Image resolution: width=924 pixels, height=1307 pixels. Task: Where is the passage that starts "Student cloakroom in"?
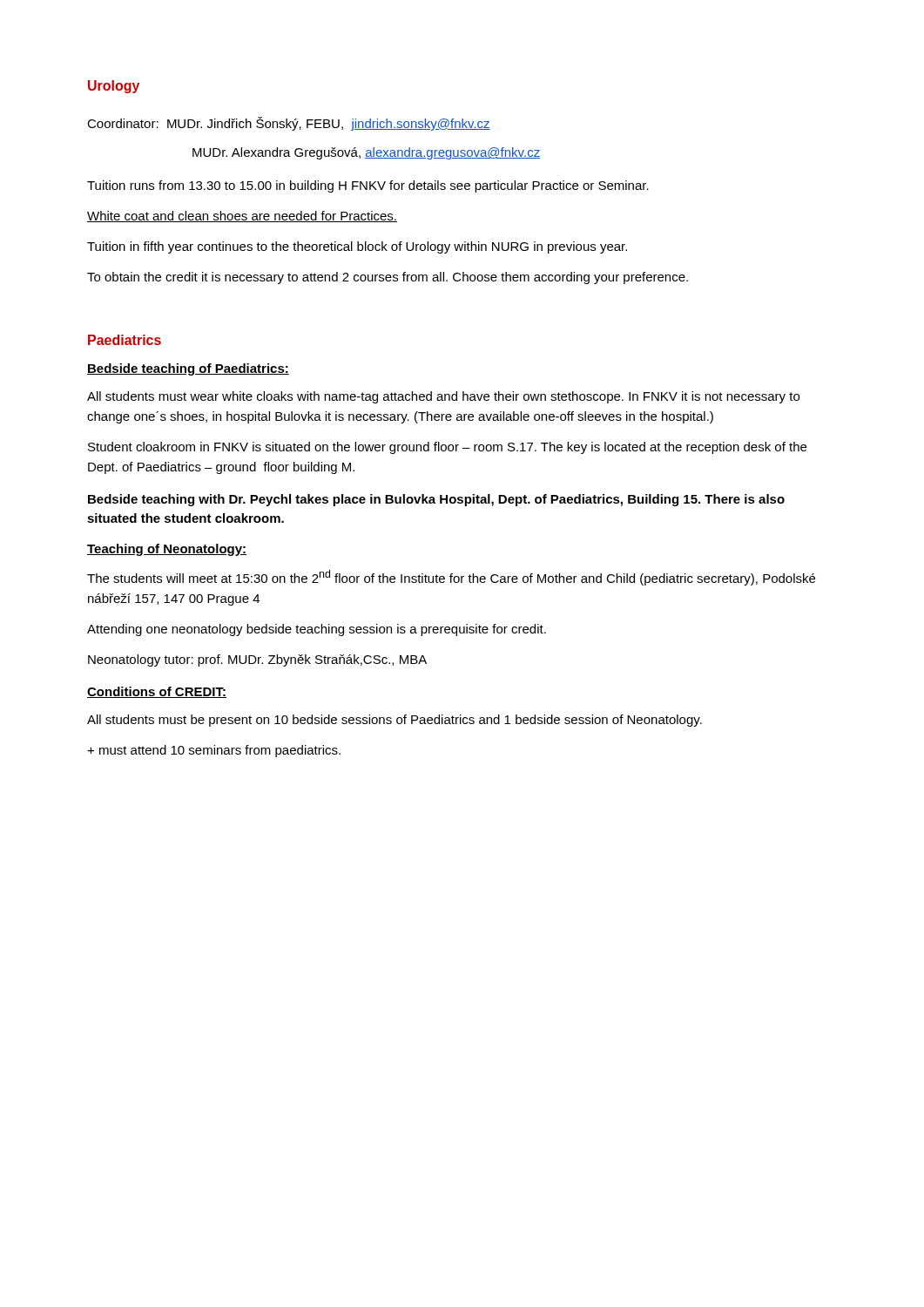point(447,457)
